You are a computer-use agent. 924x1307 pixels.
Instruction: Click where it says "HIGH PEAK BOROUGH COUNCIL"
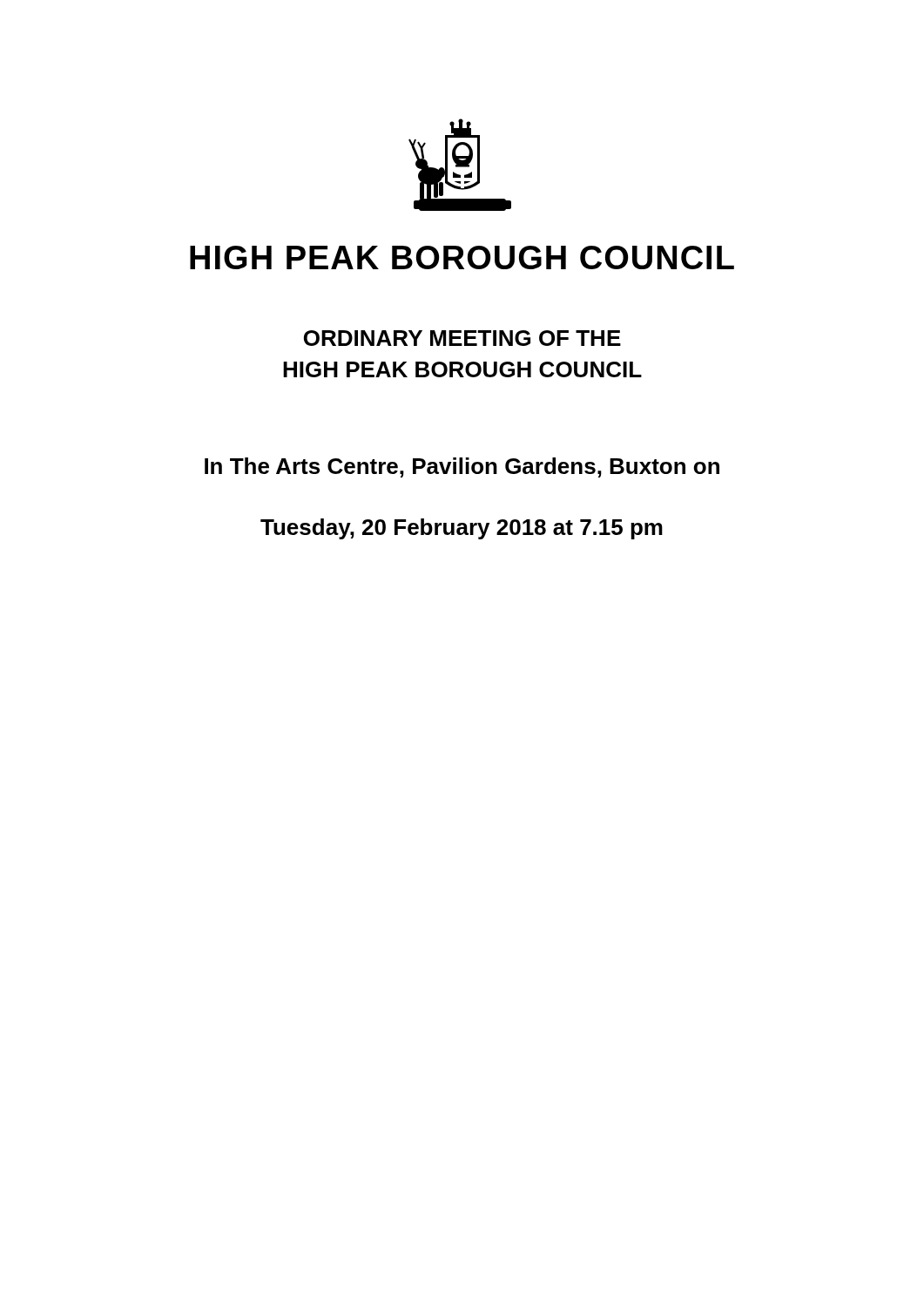(x=462, y=258)
